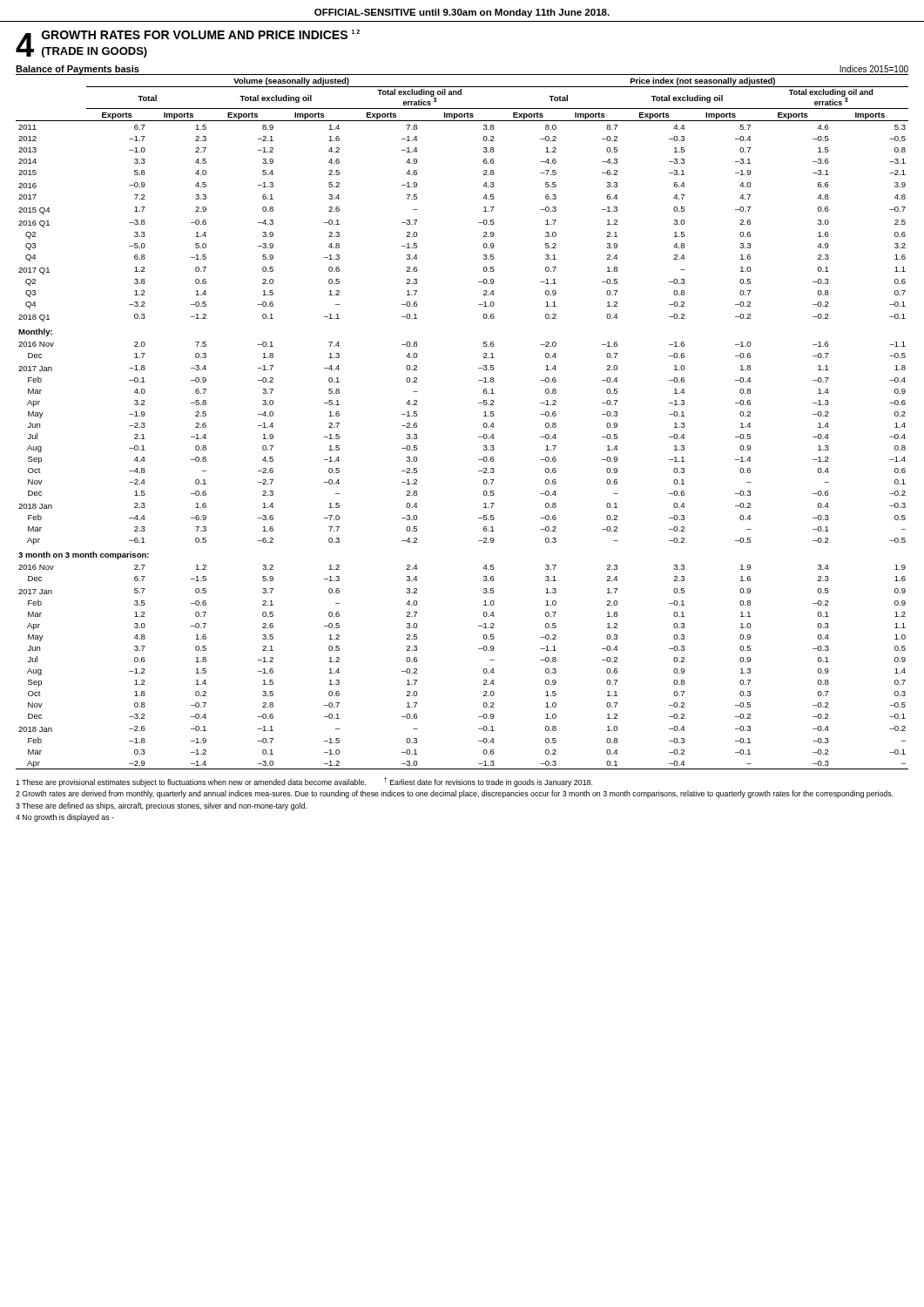Select the block starting "1 These are provisional estimates"

tap(462, 799)
